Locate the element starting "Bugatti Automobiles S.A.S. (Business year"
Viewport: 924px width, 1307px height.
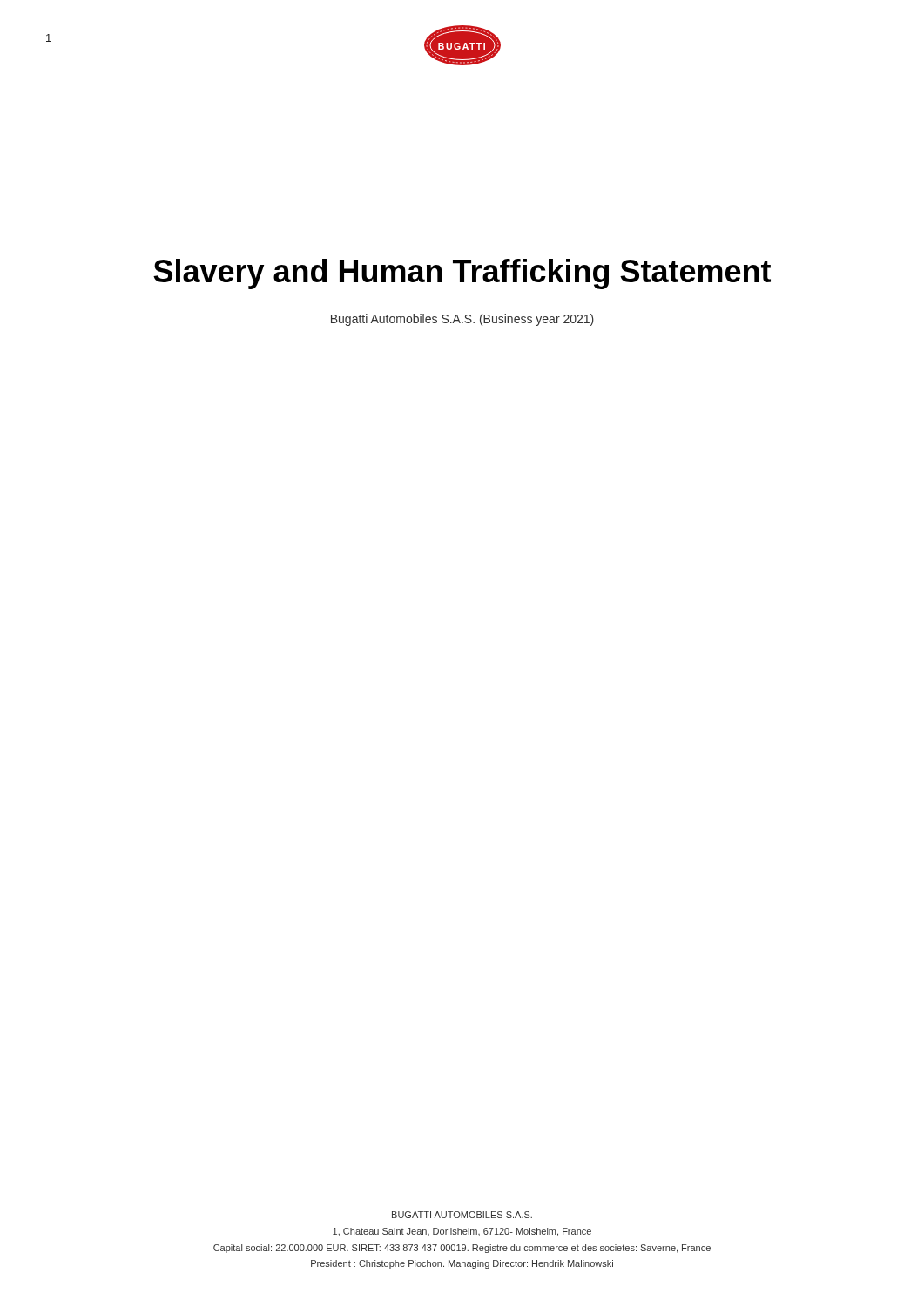pyautogui.click(x=462, y=319)
